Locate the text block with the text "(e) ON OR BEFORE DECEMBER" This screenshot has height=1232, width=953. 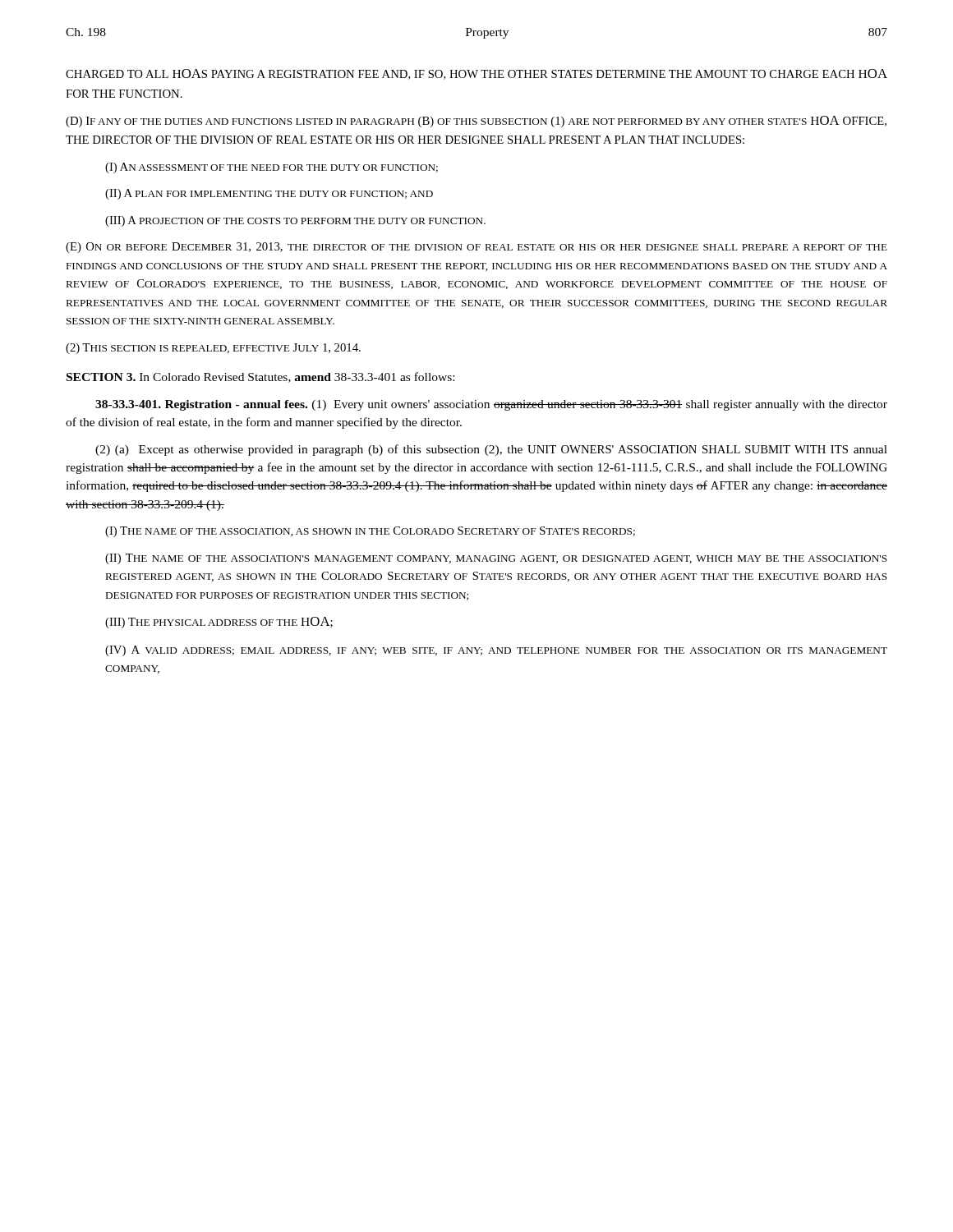click(x=476, y=284)
